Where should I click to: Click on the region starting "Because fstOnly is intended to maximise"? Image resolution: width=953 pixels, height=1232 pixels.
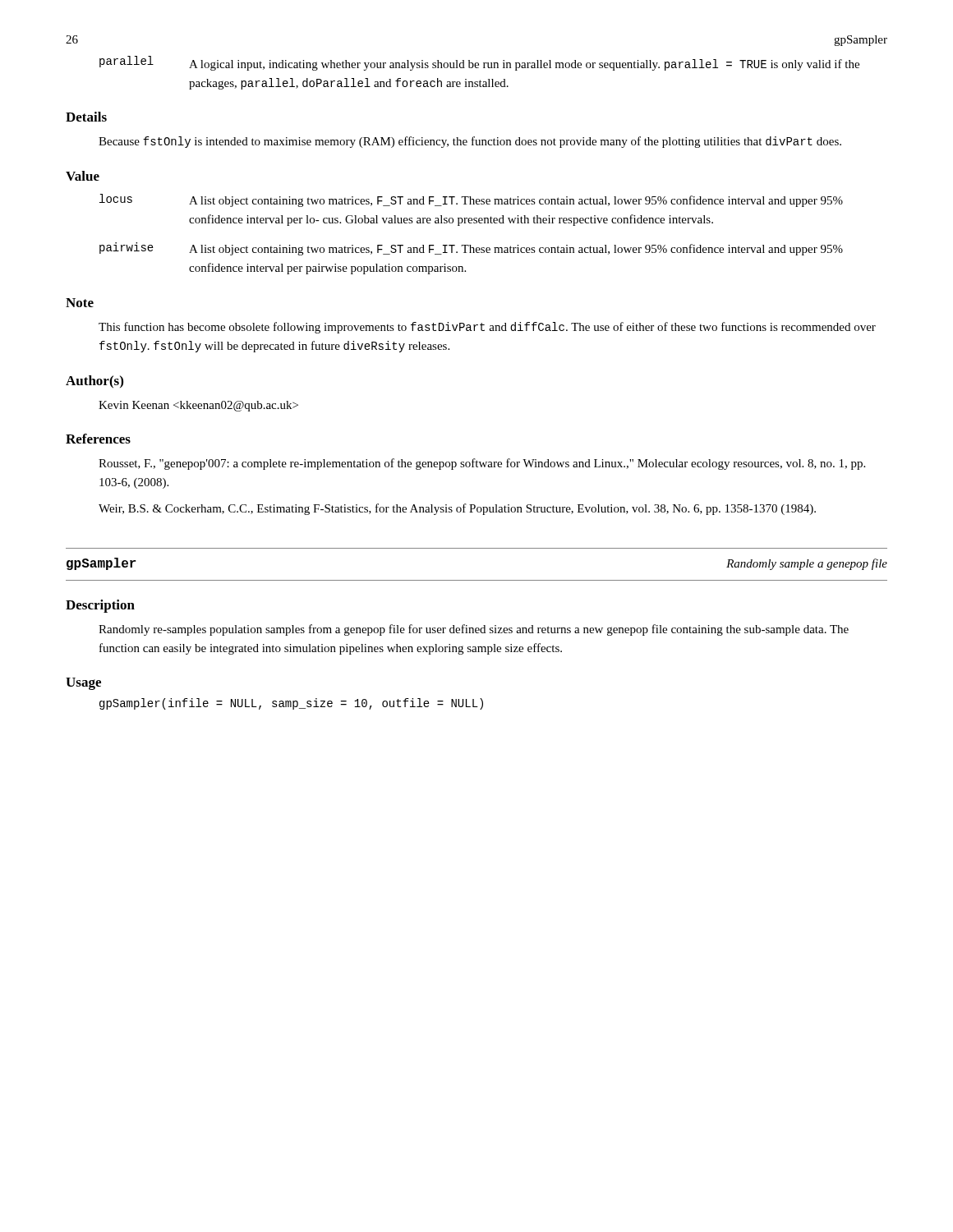pyautogui.click(x=493, y=142)
